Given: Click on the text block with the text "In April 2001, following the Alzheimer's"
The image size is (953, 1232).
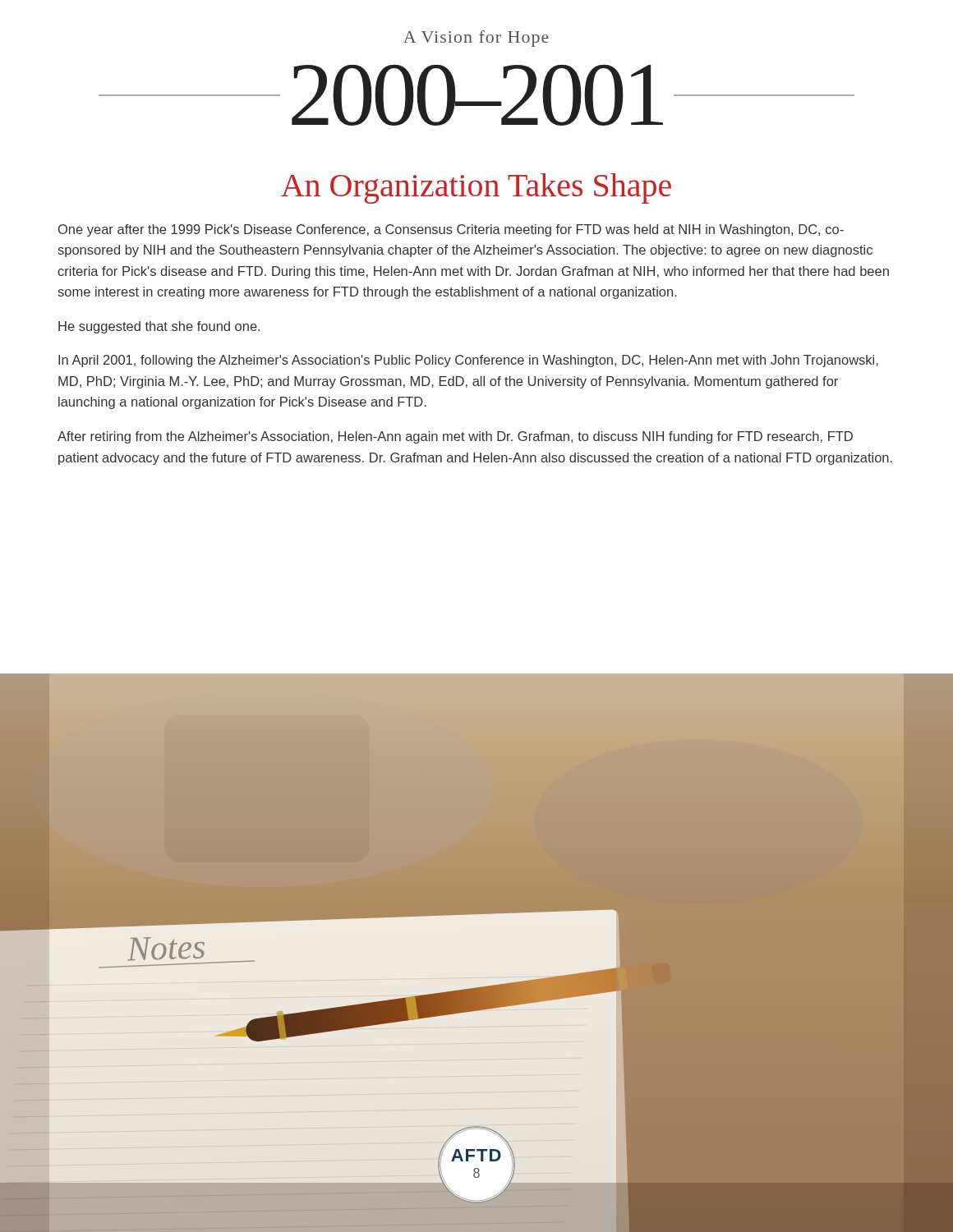Looking at the screenshot, I should (468, 381).
